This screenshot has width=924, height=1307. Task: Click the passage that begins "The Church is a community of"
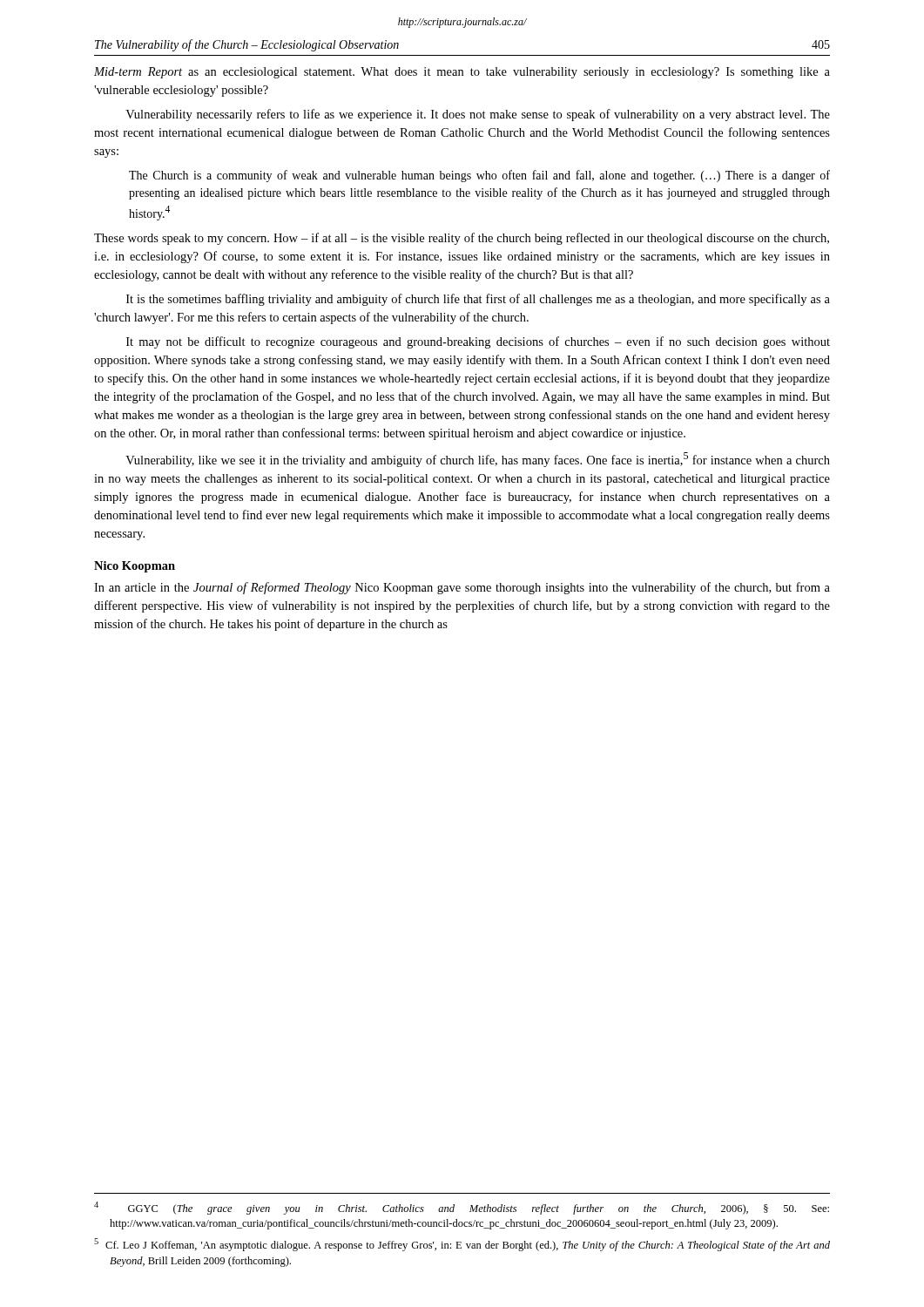479,194
